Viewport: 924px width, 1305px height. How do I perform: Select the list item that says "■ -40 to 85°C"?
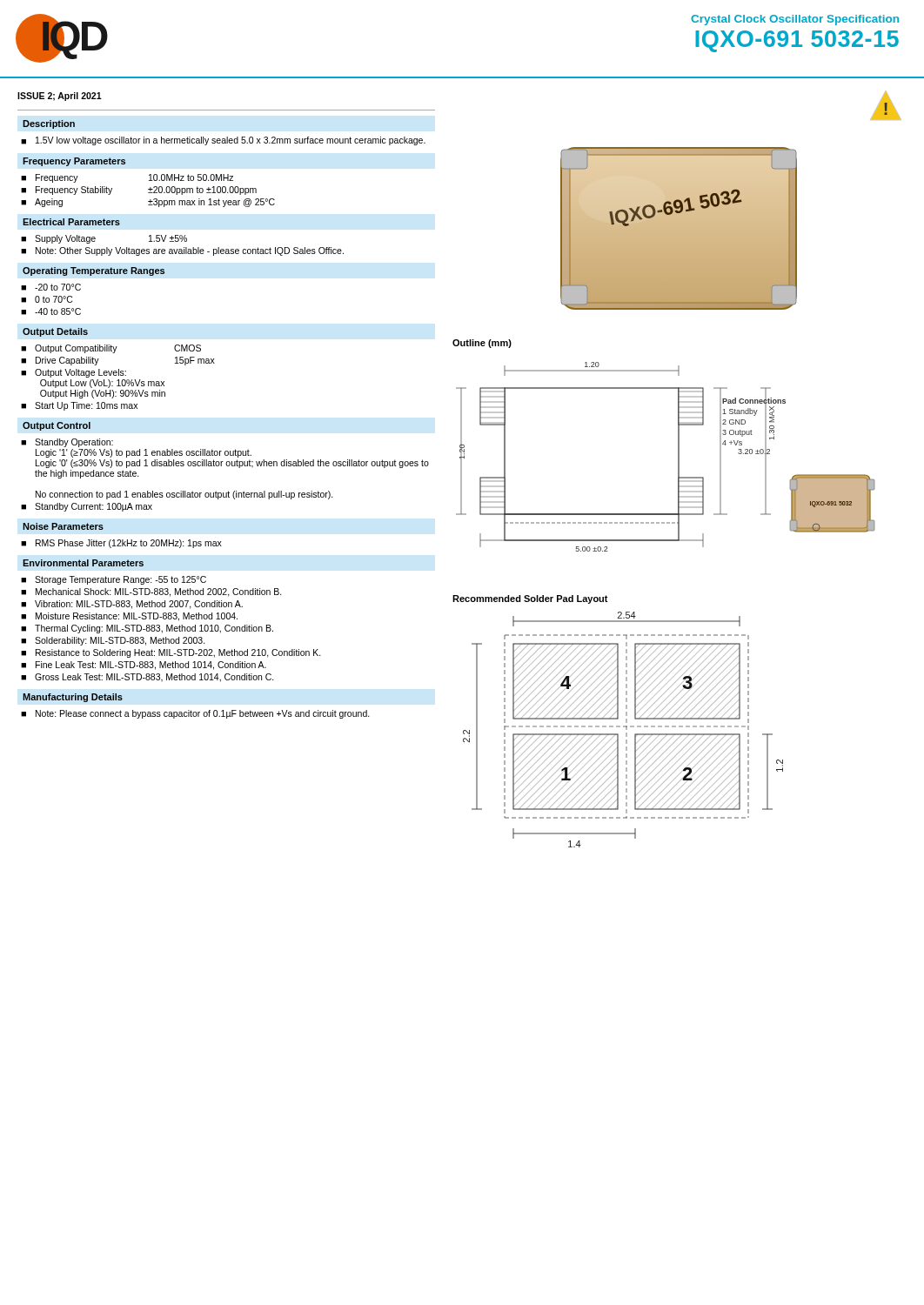pos(51,312)
